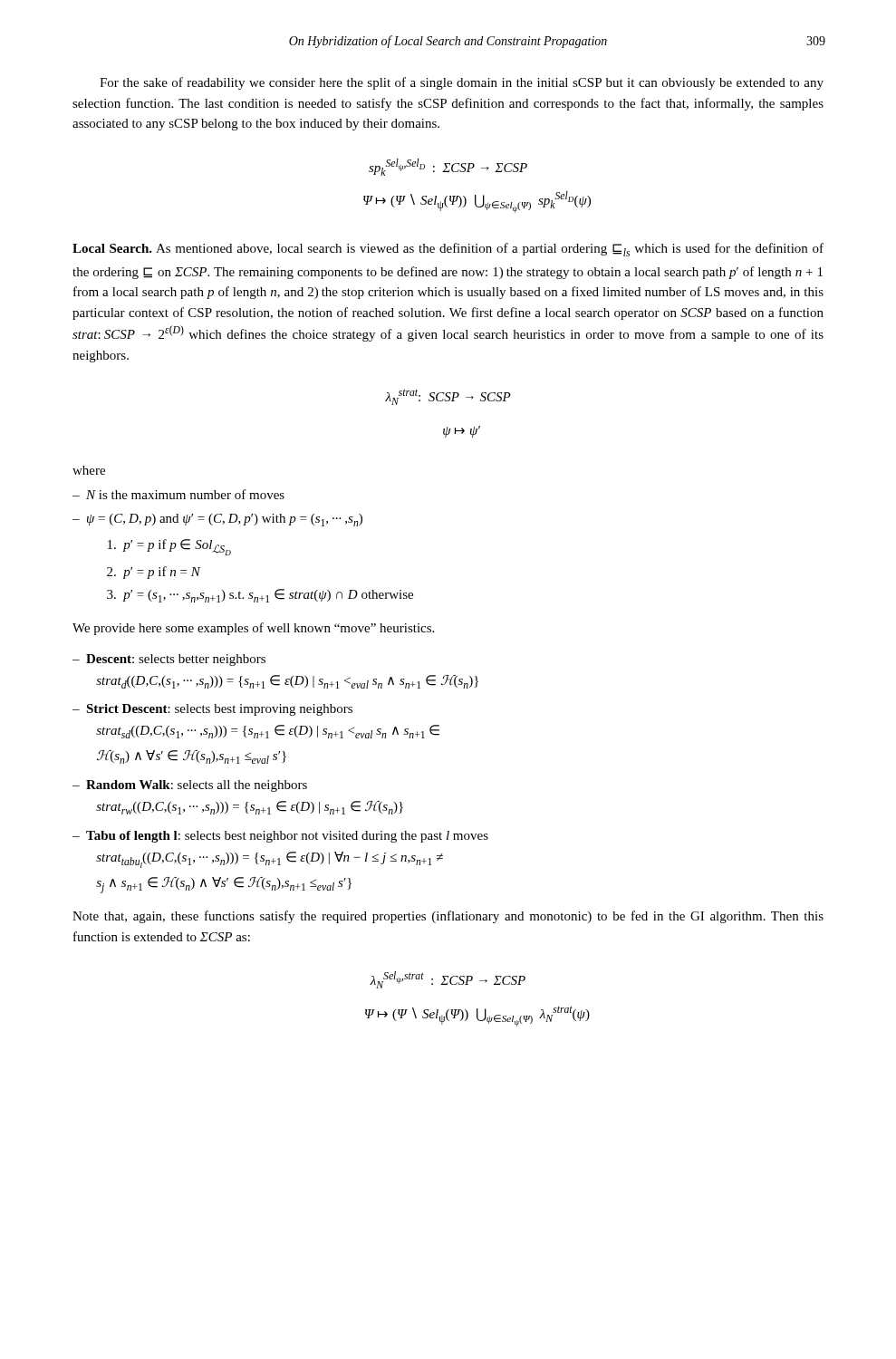The height and width of the screenshot is (1359, 896).
Task: Locate the text block with the text "We provide here some examples of well"
Action: tap(253, 629)
